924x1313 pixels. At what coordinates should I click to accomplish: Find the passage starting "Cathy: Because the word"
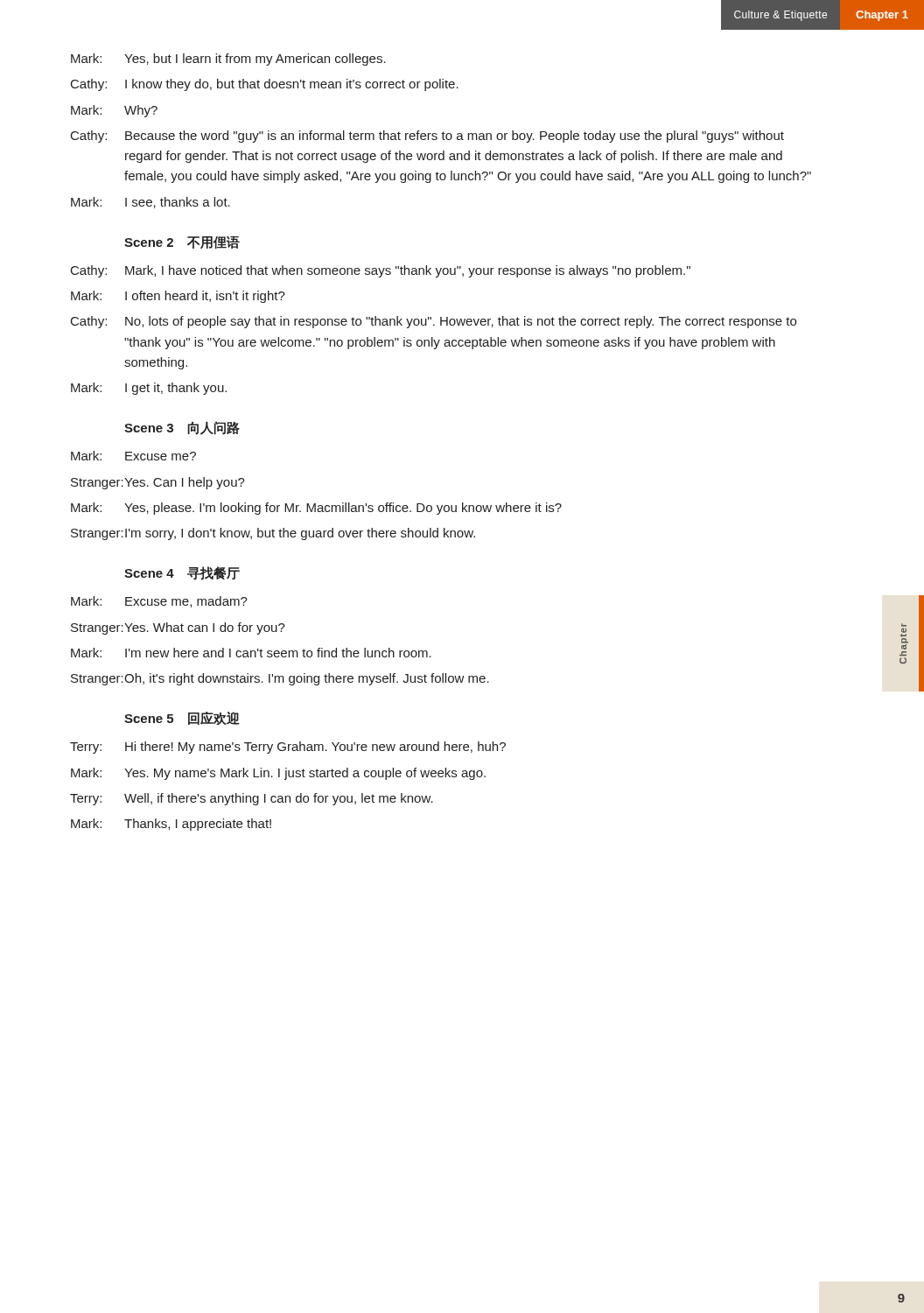tap(447, 156)
